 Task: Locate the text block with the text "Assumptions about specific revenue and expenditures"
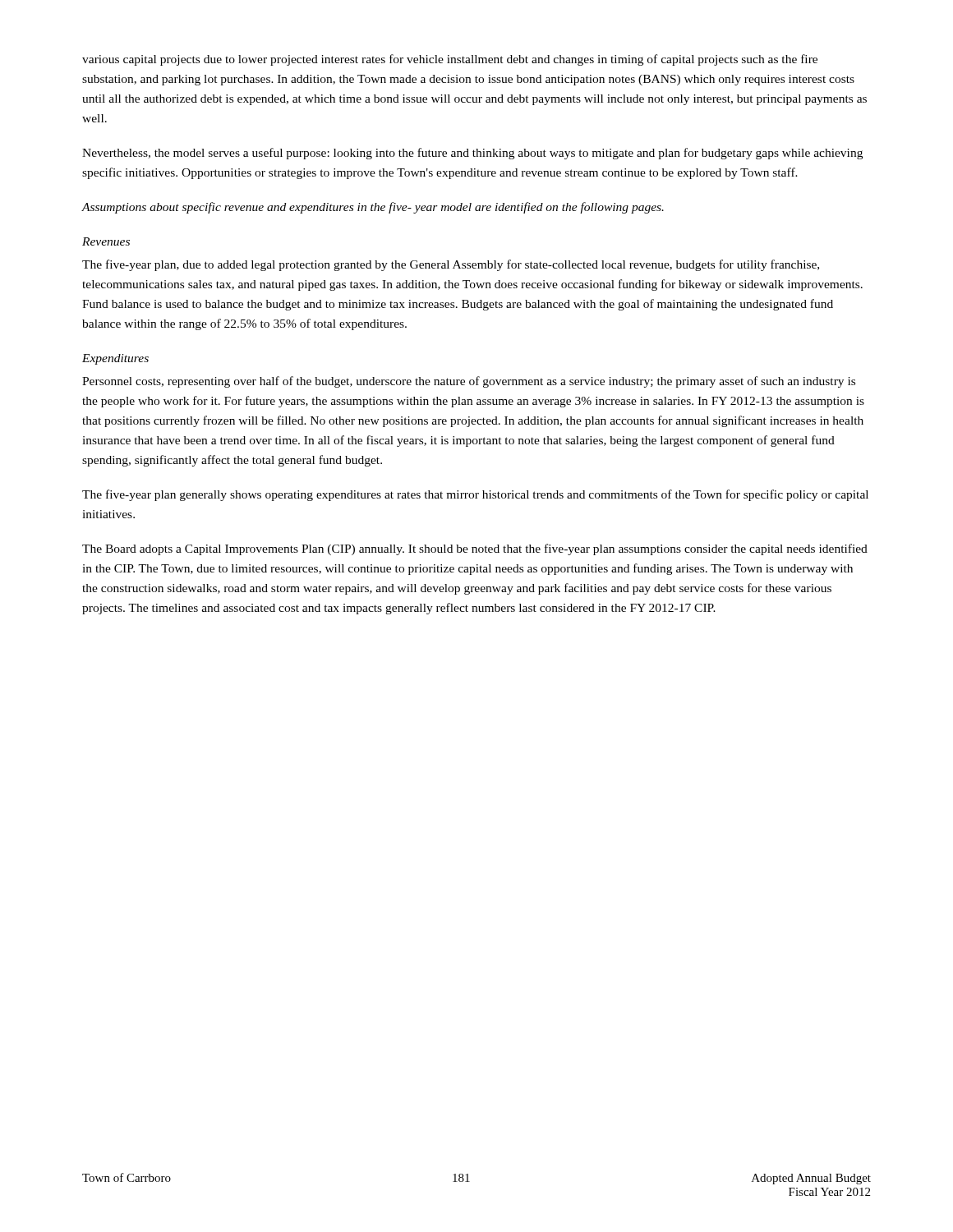(x=476, y=207)
